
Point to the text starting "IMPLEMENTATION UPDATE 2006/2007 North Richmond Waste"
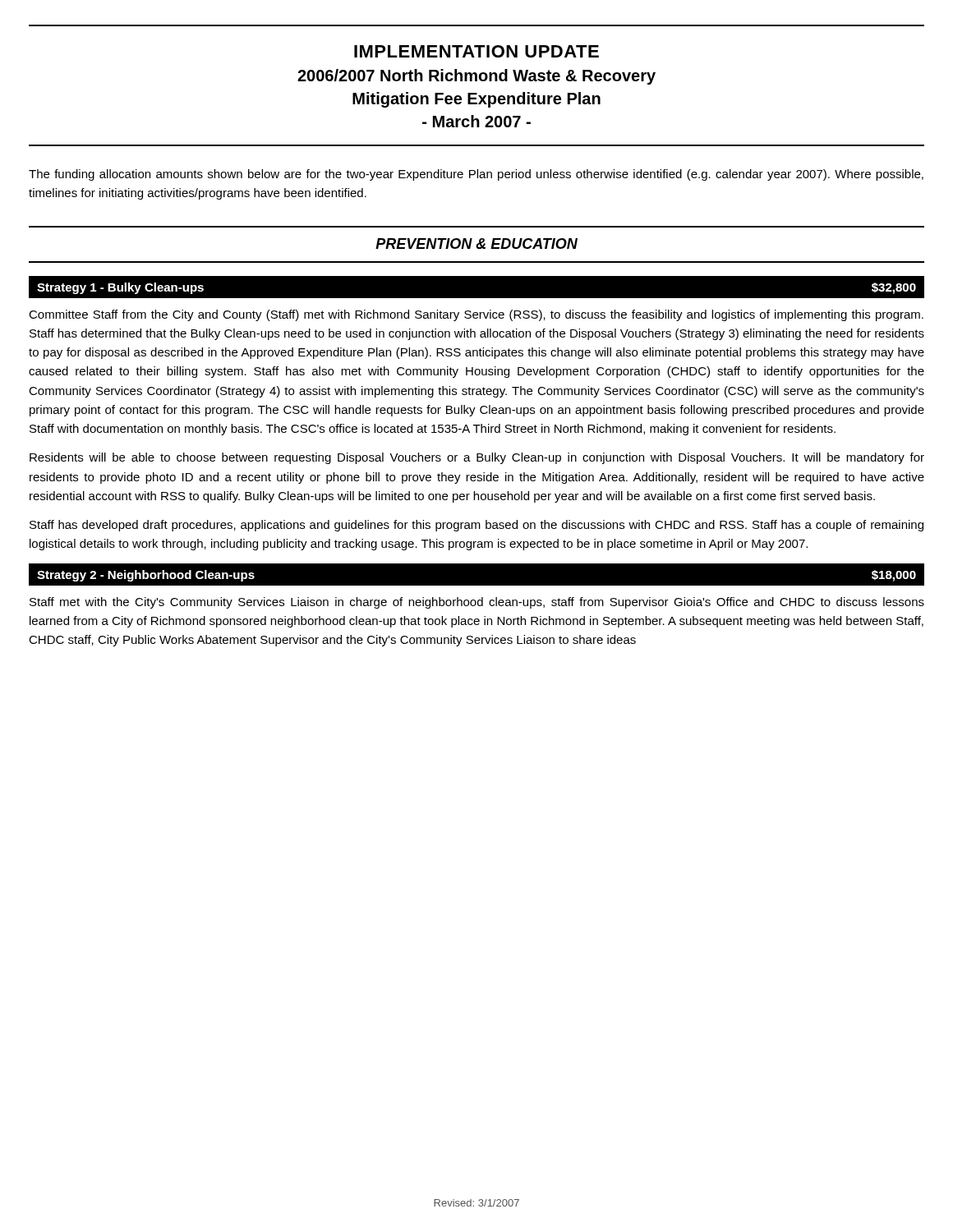476,87
